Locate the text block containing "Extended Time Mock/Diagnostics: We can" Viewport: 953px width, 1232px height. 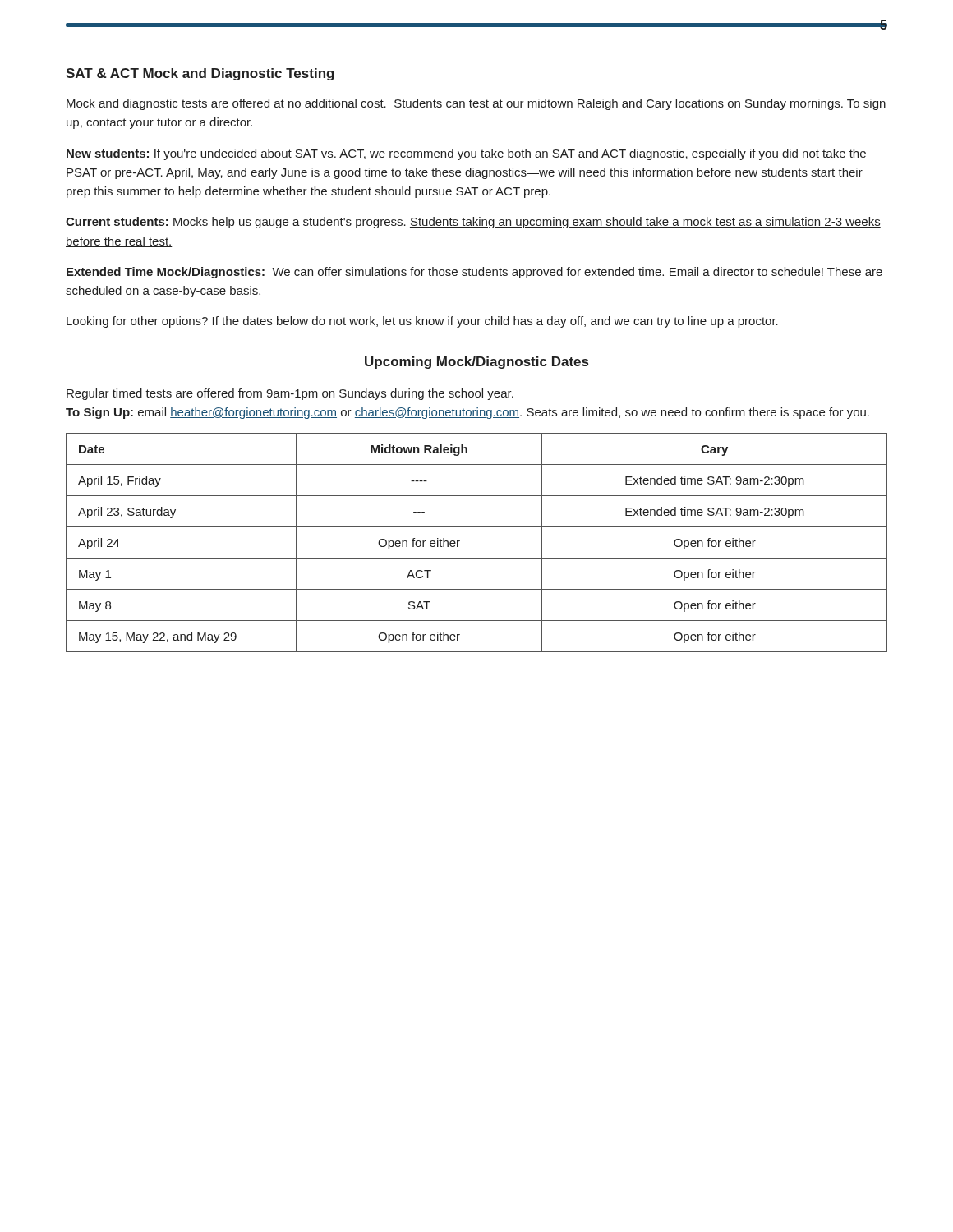474,281
